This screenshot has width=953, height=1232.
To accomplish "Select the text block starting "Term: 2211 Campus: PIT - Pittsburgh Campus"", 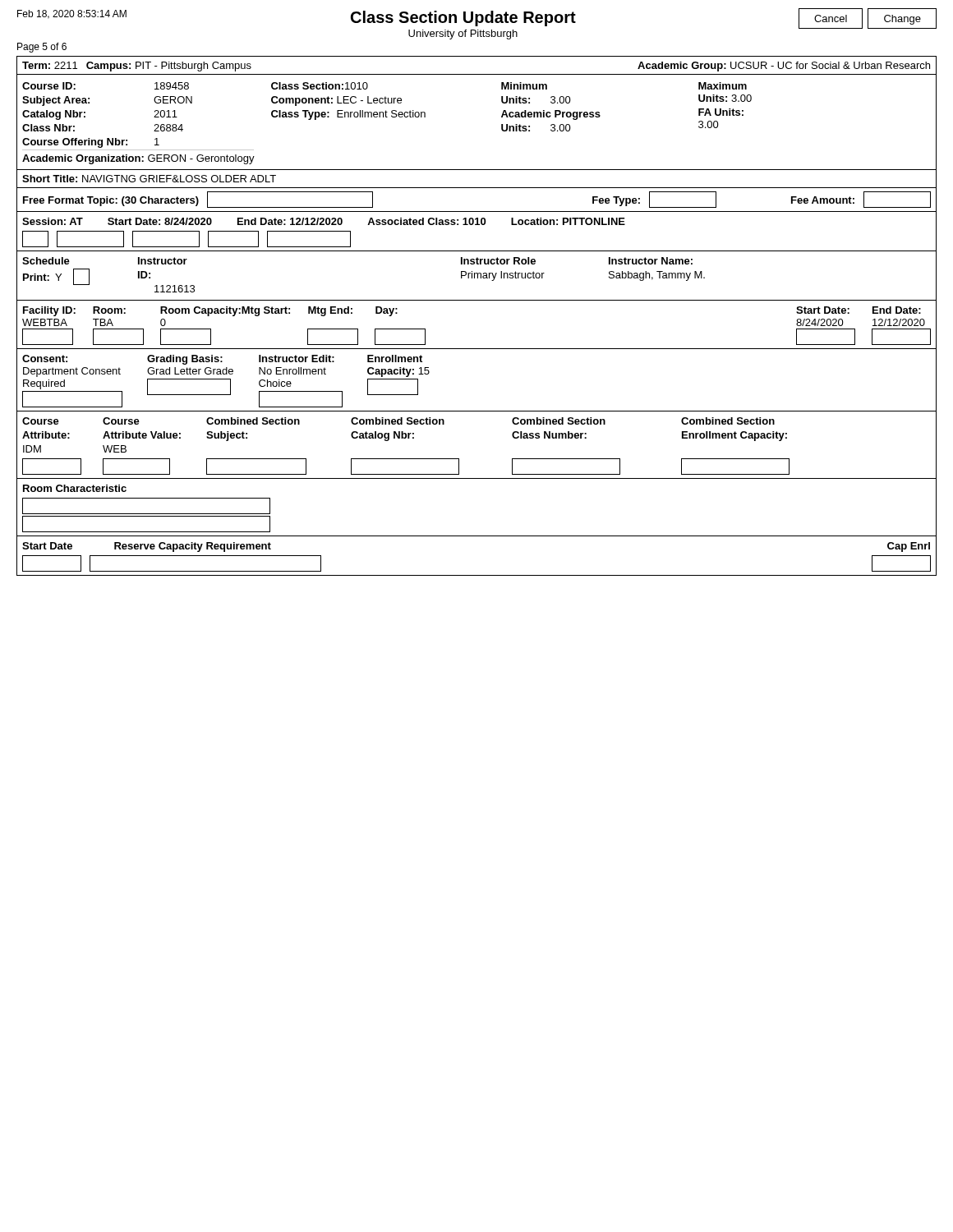I will pos(476,65).
